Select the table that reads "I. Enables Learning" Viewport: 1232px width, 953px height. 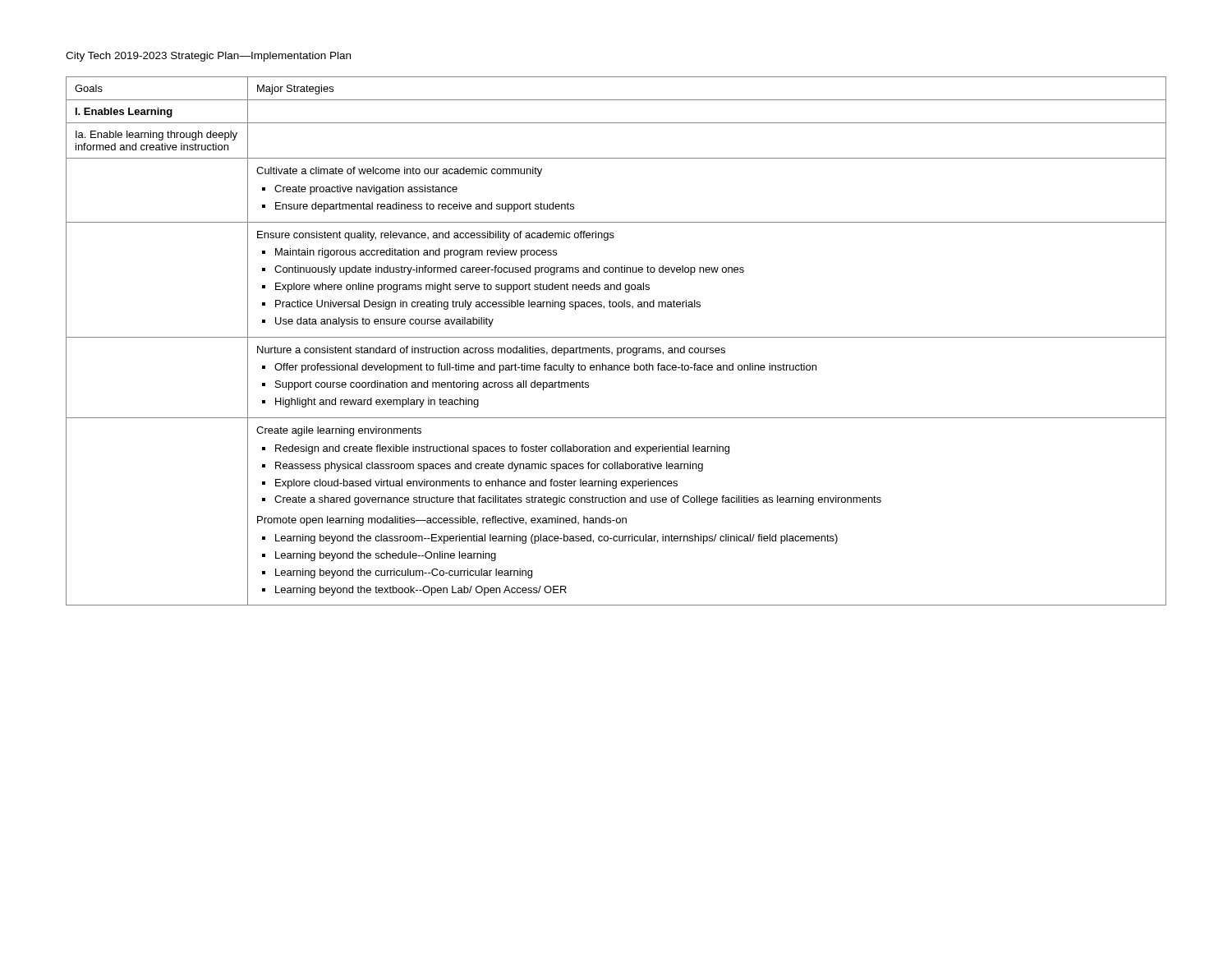tap(616, 341)
